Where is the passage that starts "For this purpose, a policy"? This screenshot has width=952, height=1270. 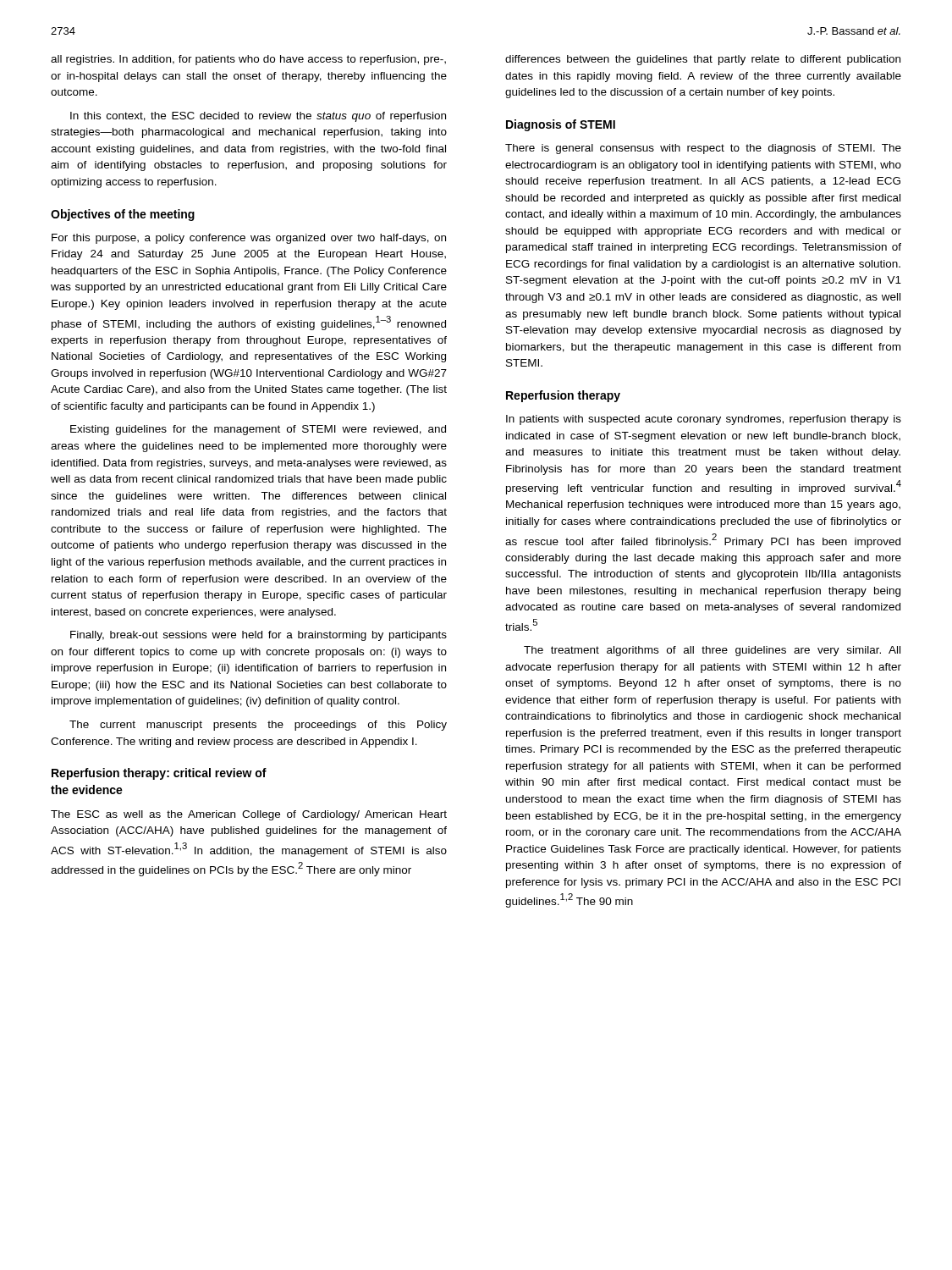tap(249, 489)
